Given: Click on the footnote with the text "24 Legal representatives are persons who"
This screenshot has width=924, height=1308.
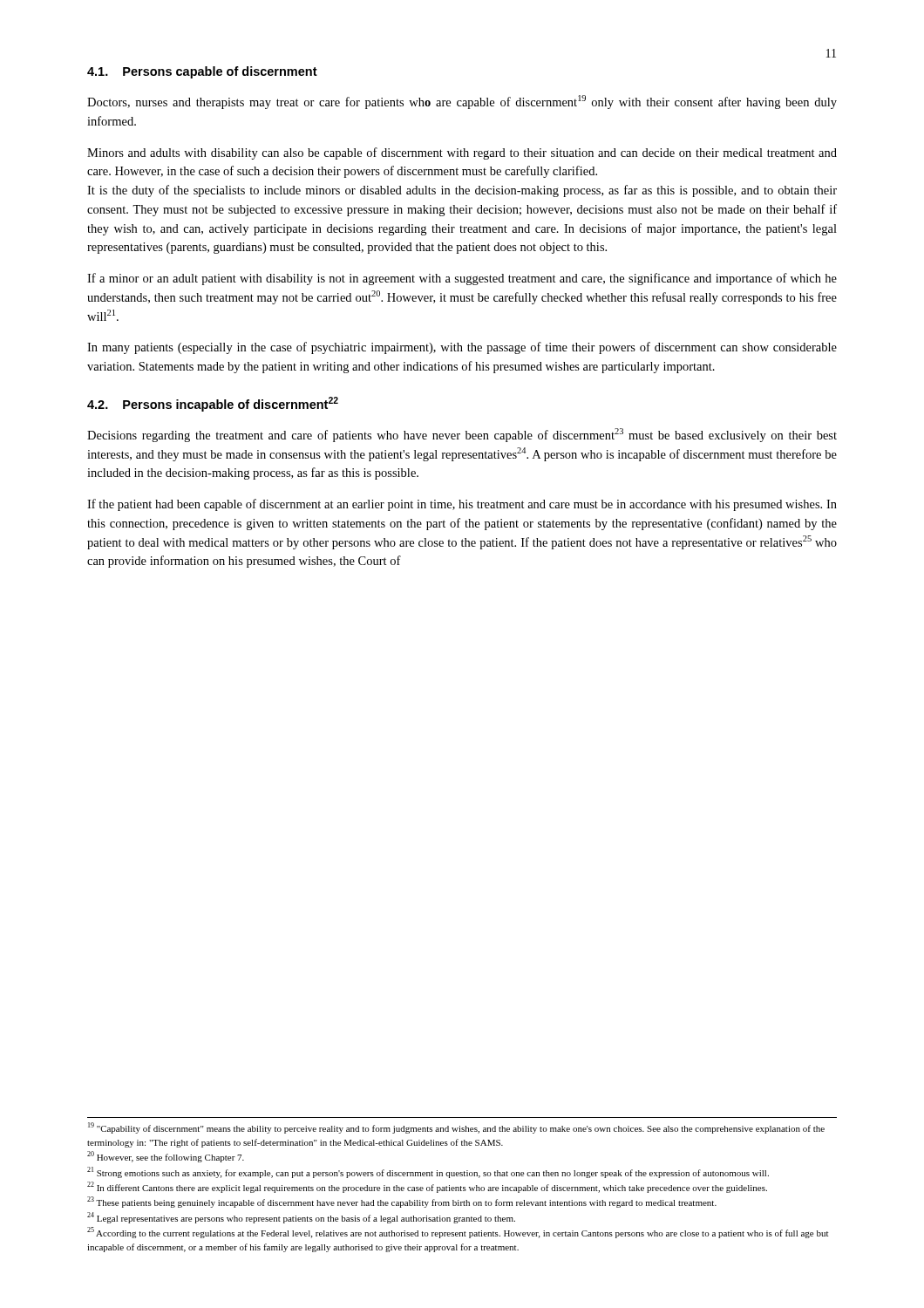Looking at the screenshot, I should (302, 1218).
